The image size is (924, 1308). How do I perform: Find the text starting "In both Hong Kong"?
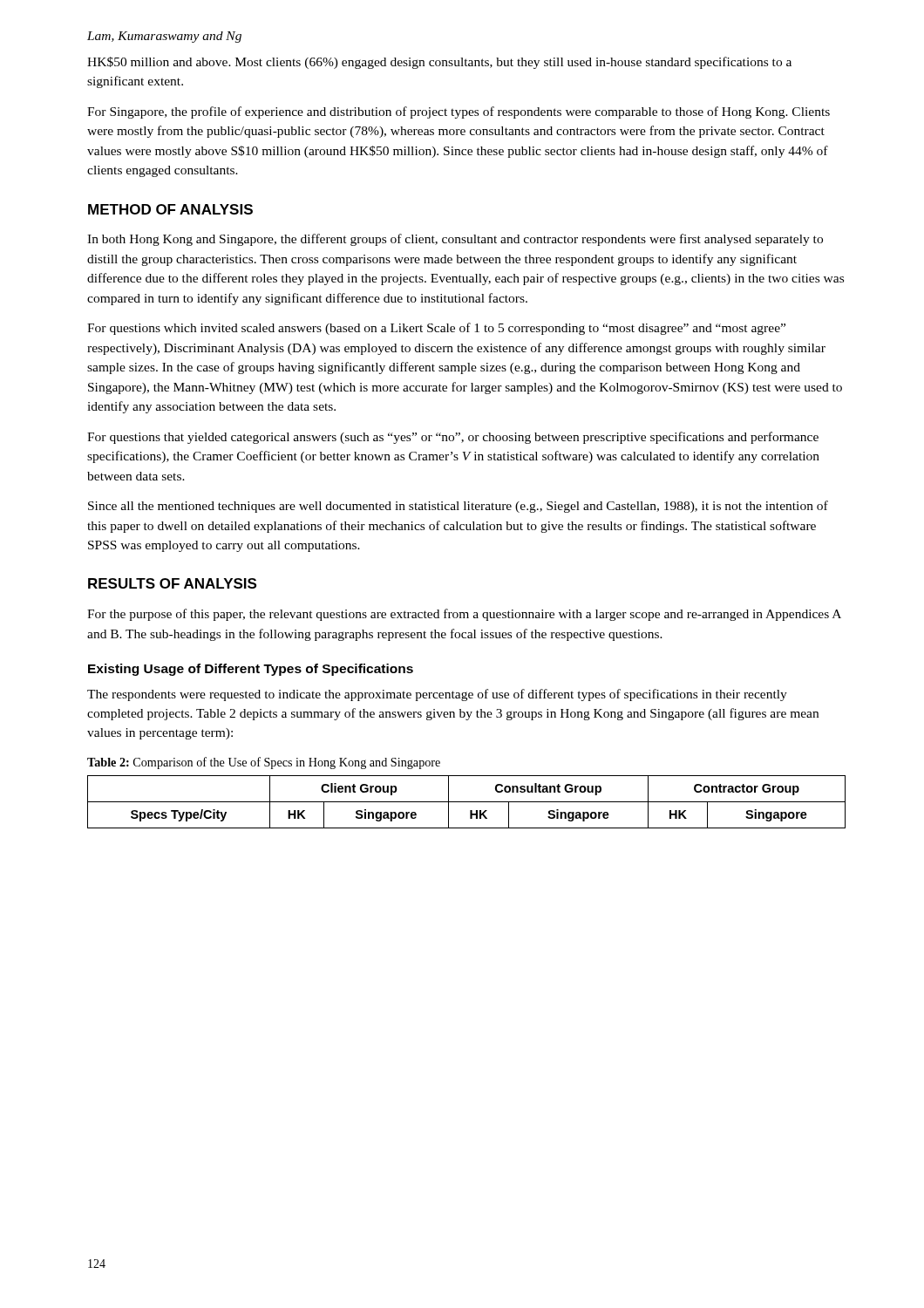coord(466,269)
